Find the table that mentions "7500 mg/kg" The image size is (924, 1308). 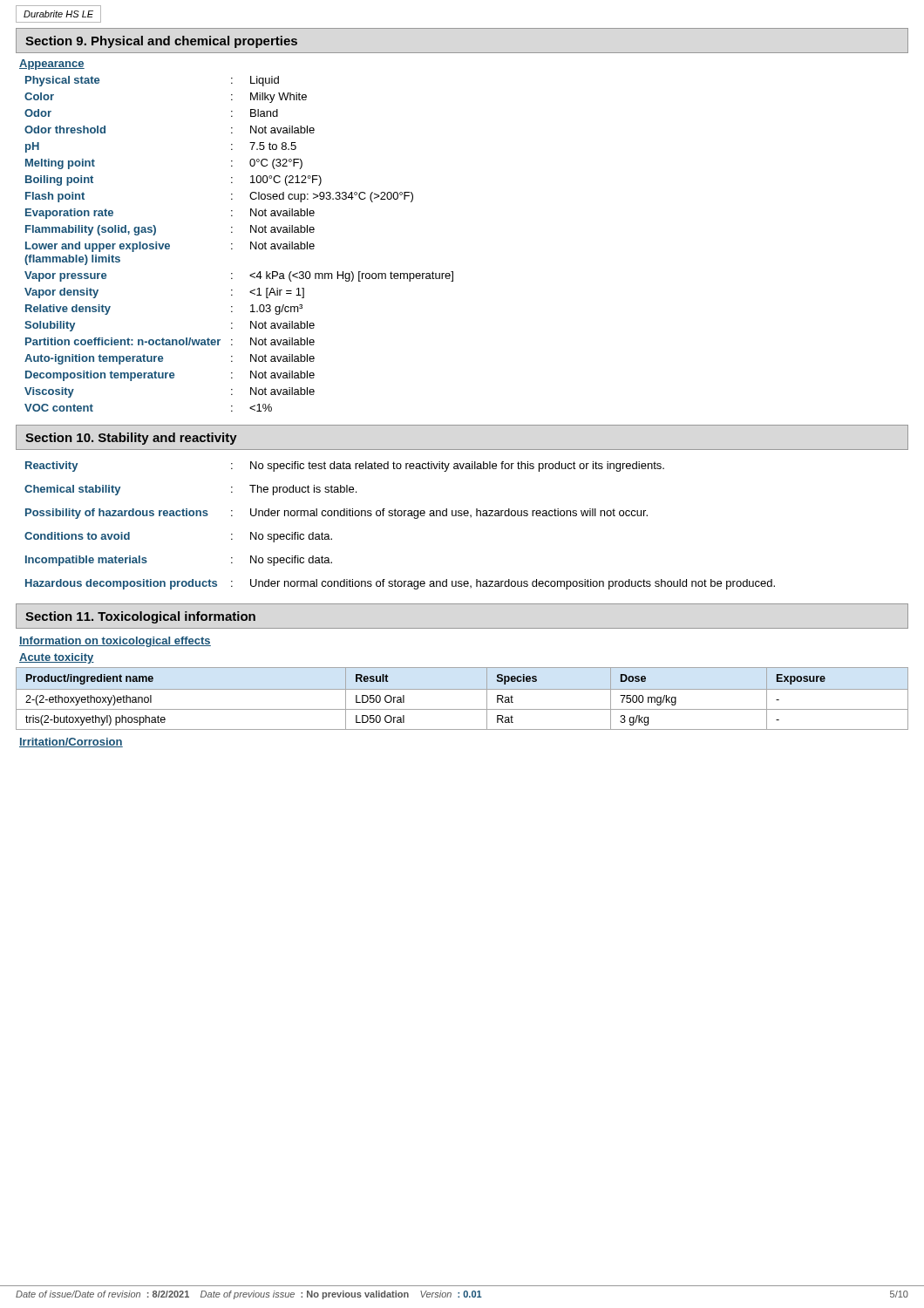(462, 698)
